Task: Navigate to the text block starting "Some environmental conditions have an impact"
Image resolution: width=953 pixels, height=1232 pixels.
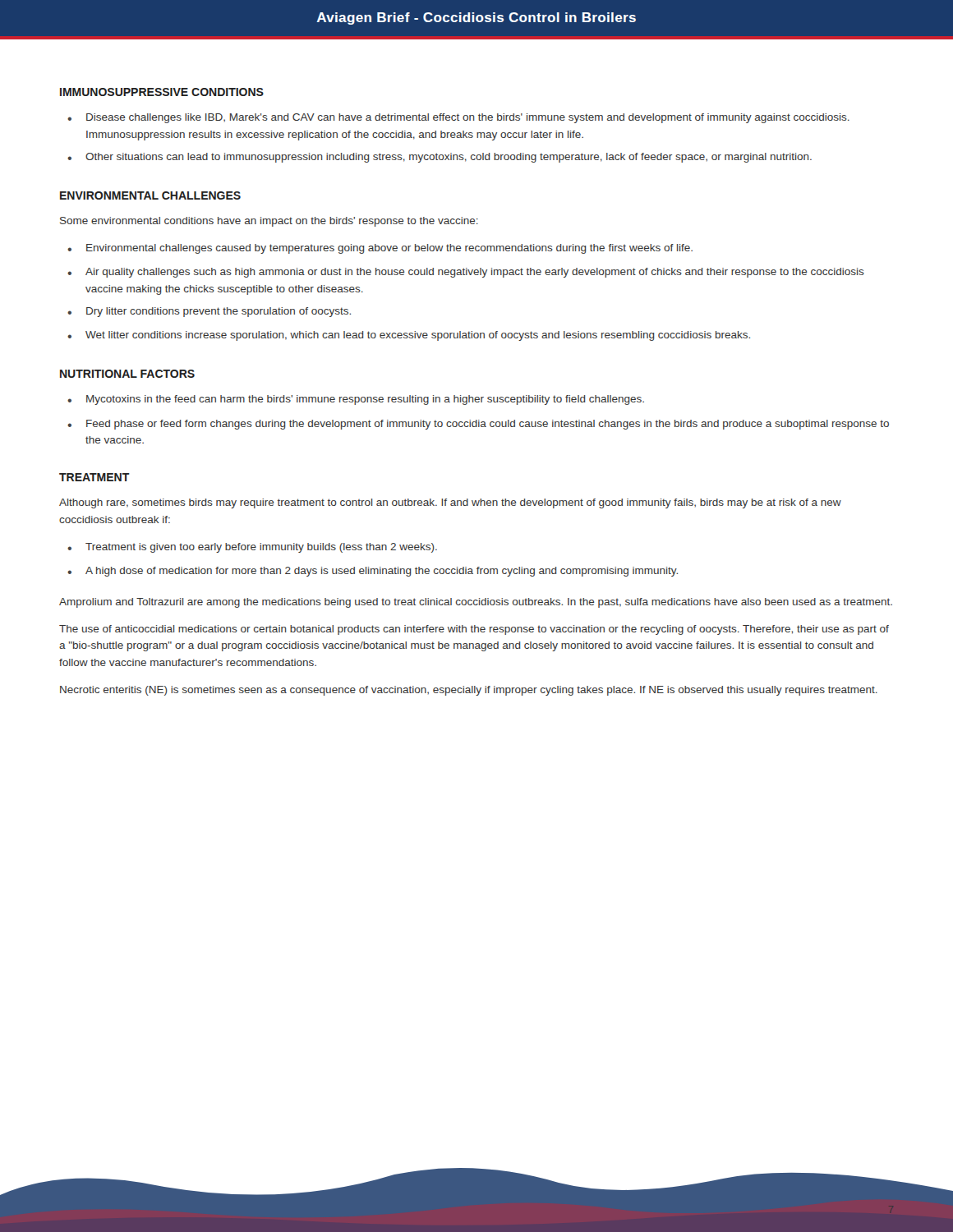Action: 269,221
